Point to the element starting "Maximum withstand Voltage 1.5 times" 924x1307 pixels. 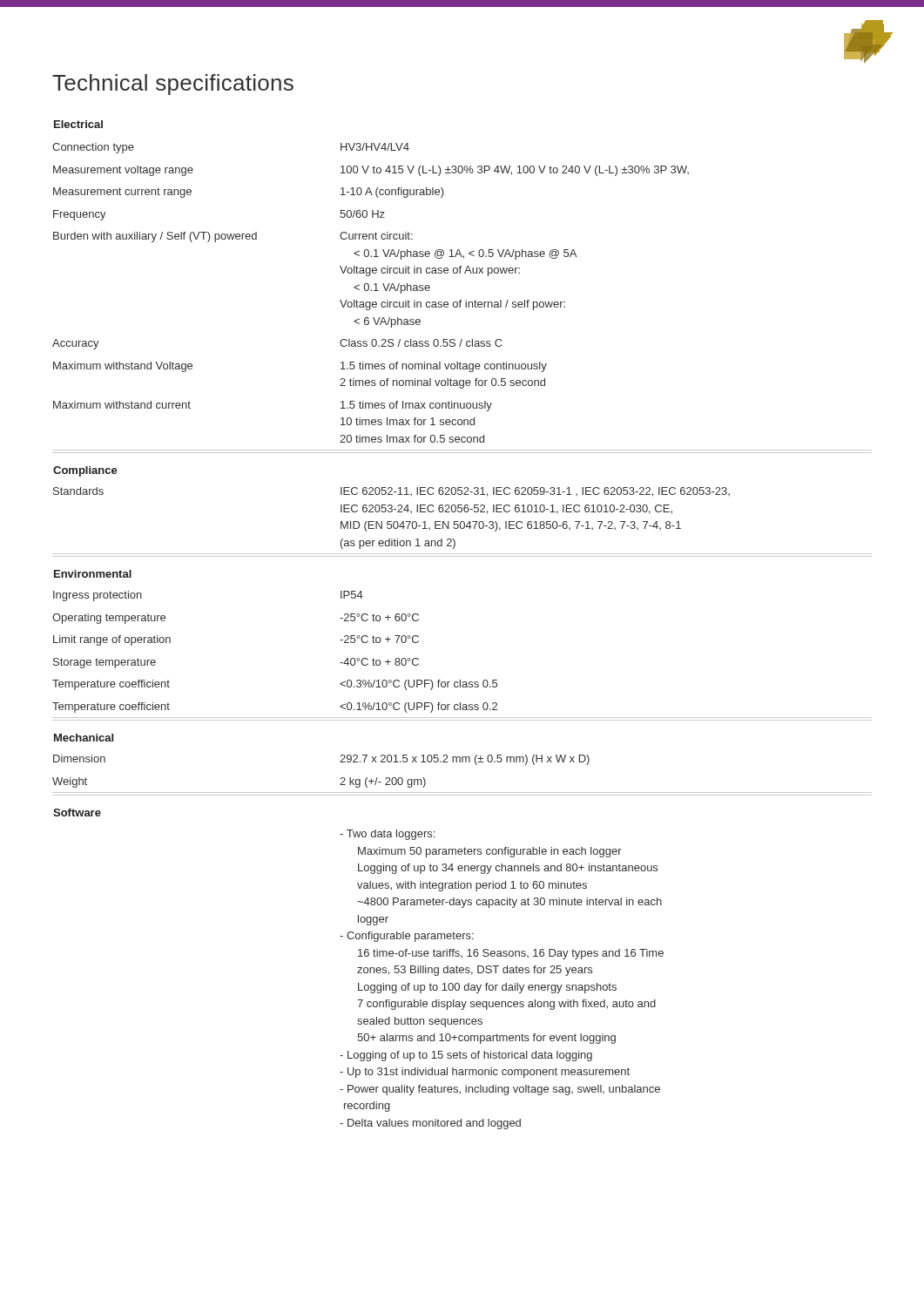[x=462, y=374]
